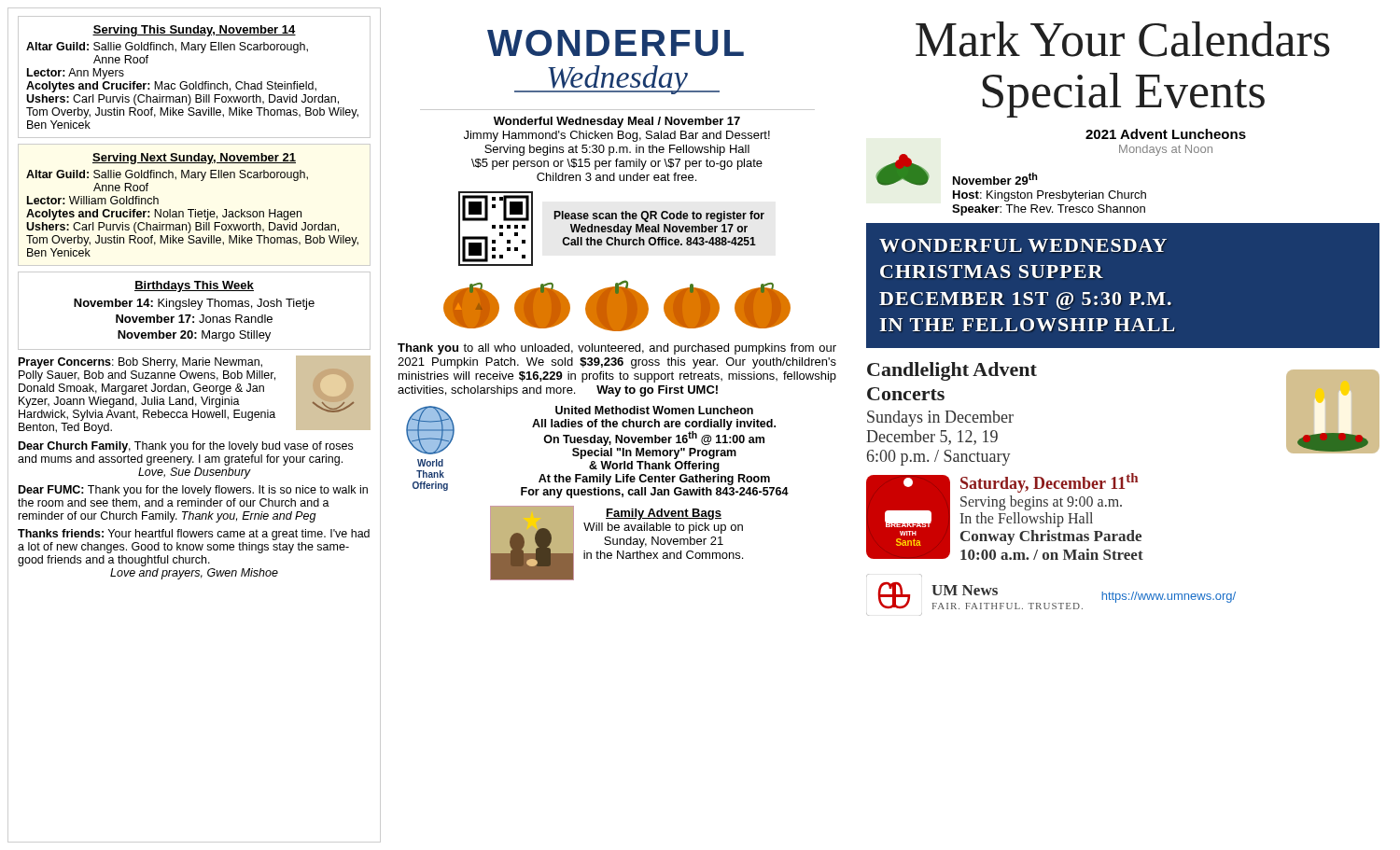
Task: Point to the text block starting "Prayer Concerns: Bob Sherry, Marie"
Action: point(147,395)
